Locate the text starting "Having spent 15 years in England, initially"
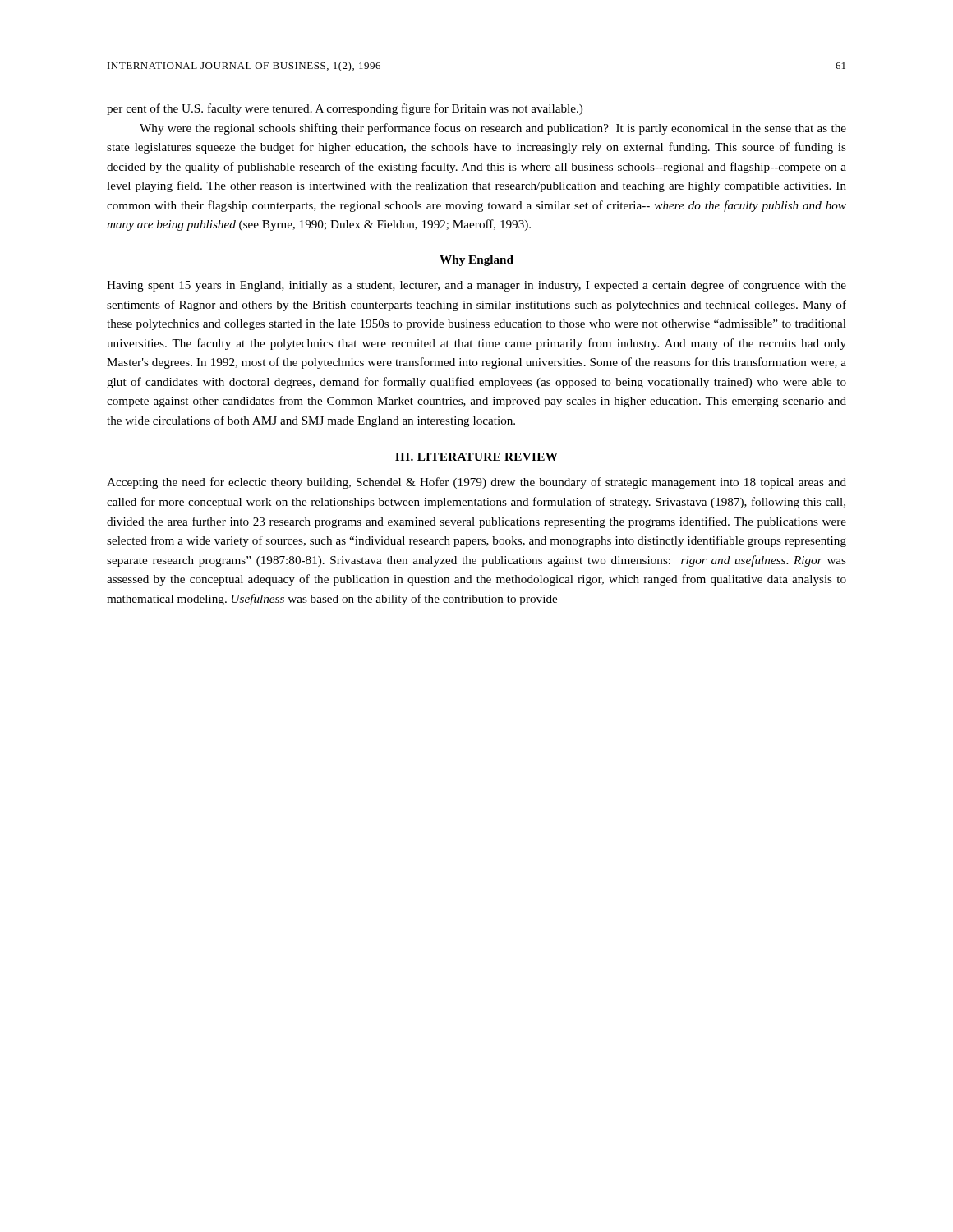The height and width of the screenshot is (1232, 953). pos(476,353)
